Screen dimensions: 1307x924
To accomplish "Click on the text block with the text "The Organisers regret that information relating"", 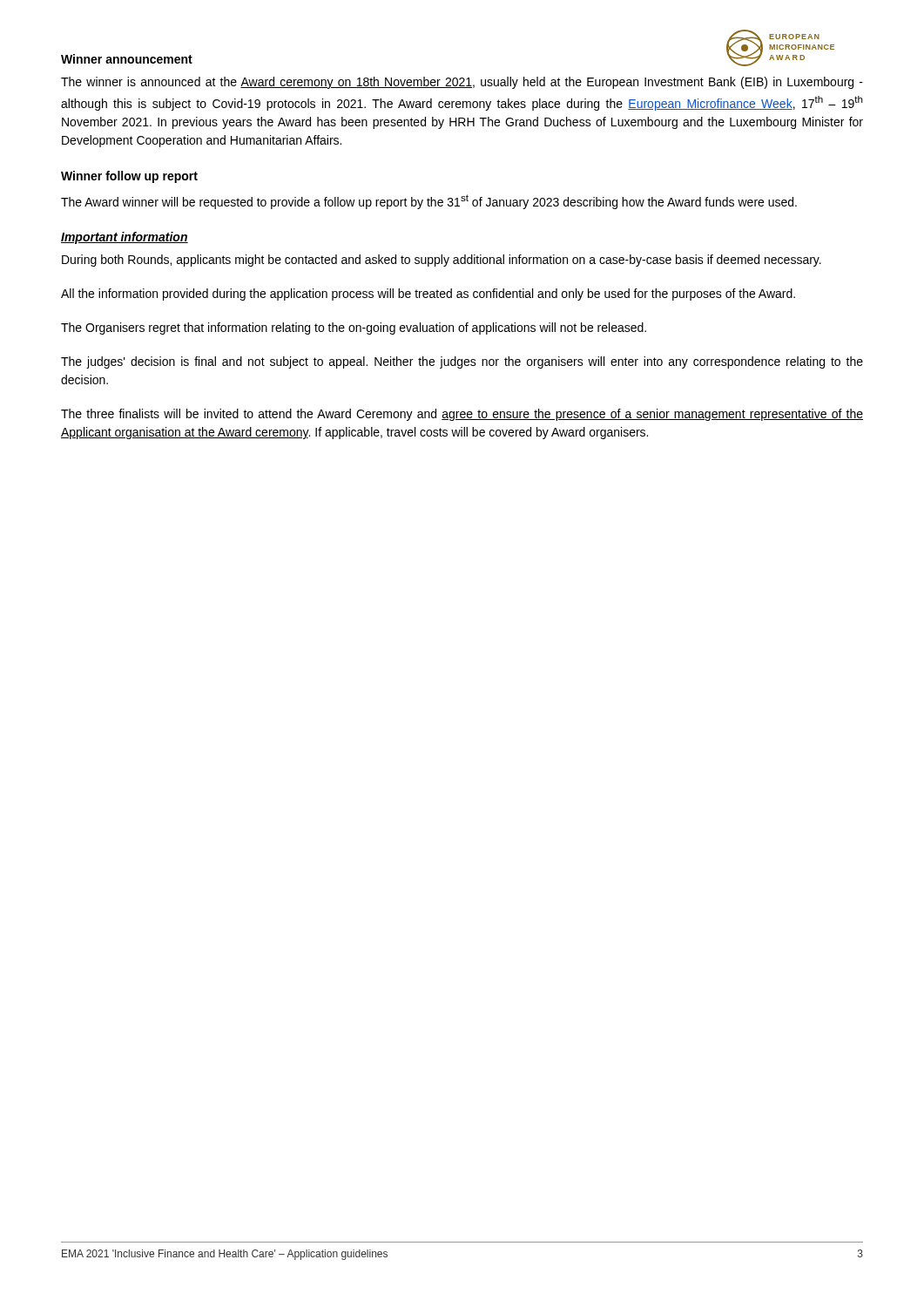I will [x=354, y=328].
